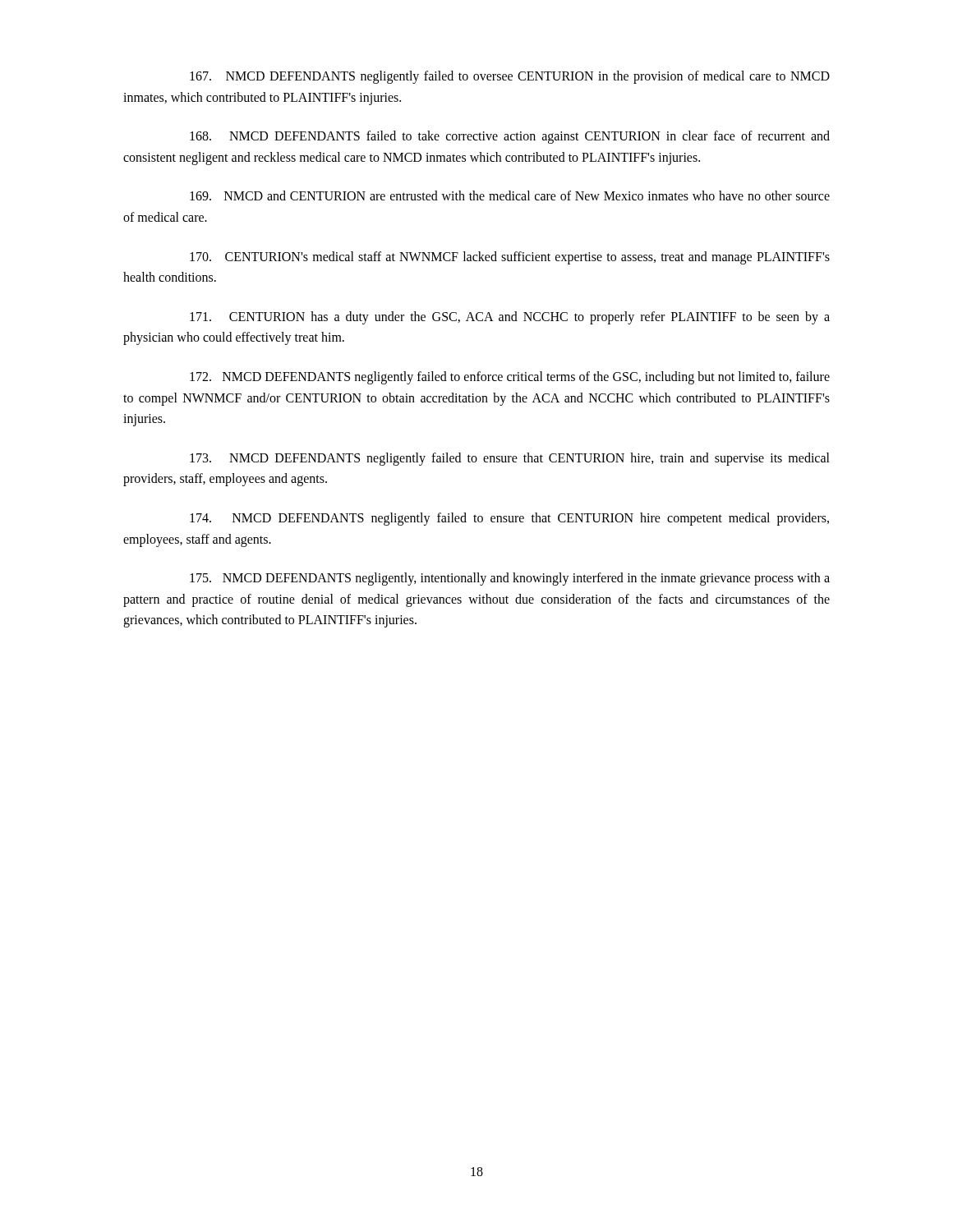Viewport: 953px width, 1232px height.
Task: Navigate to the region starting "NMCD DEFENDANTS negligently failed to enforce"
Action: coord(476,398)
